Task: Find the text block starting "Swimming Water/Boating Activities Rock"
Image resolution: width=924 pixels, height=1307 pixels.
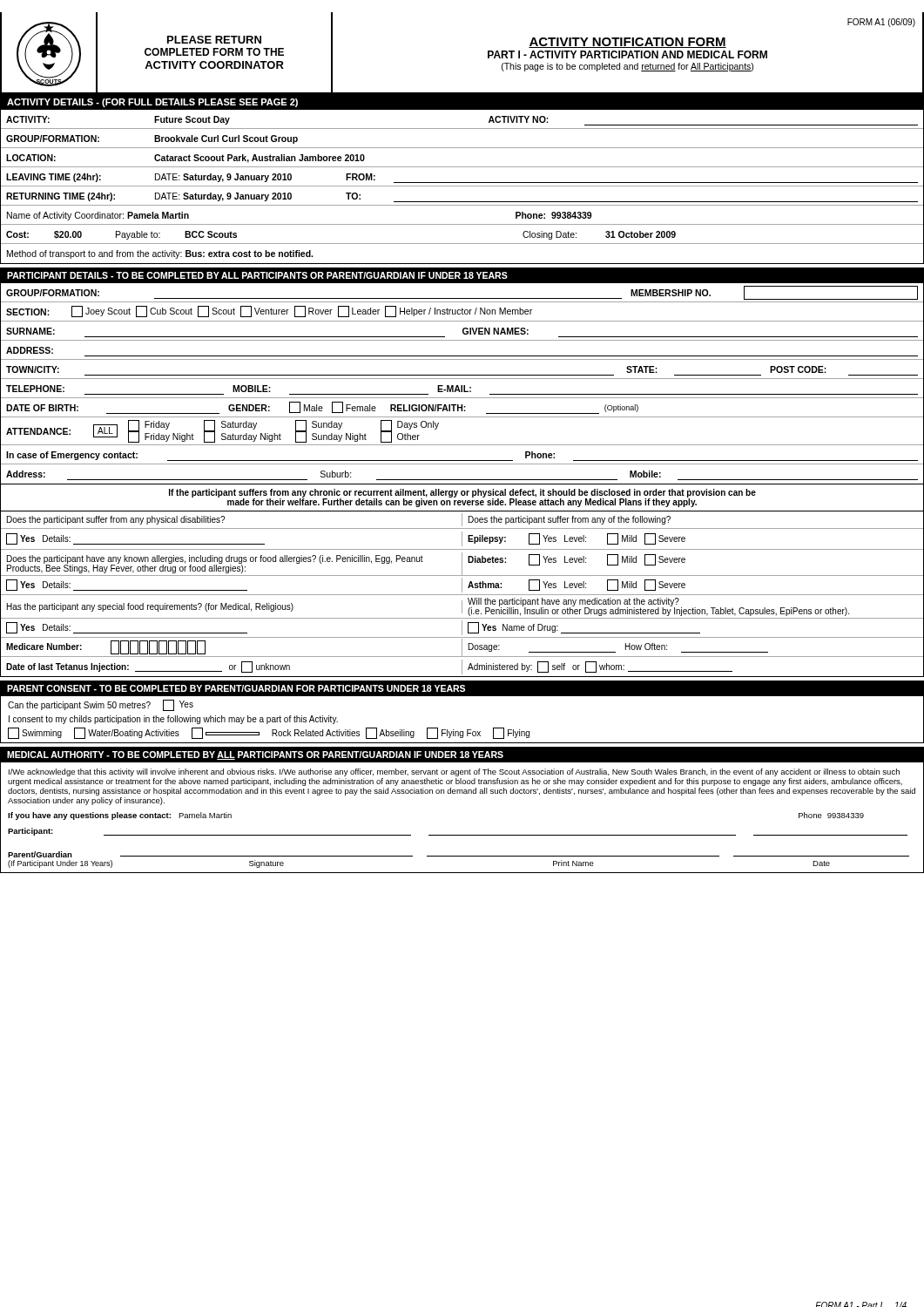Action: 269,734
